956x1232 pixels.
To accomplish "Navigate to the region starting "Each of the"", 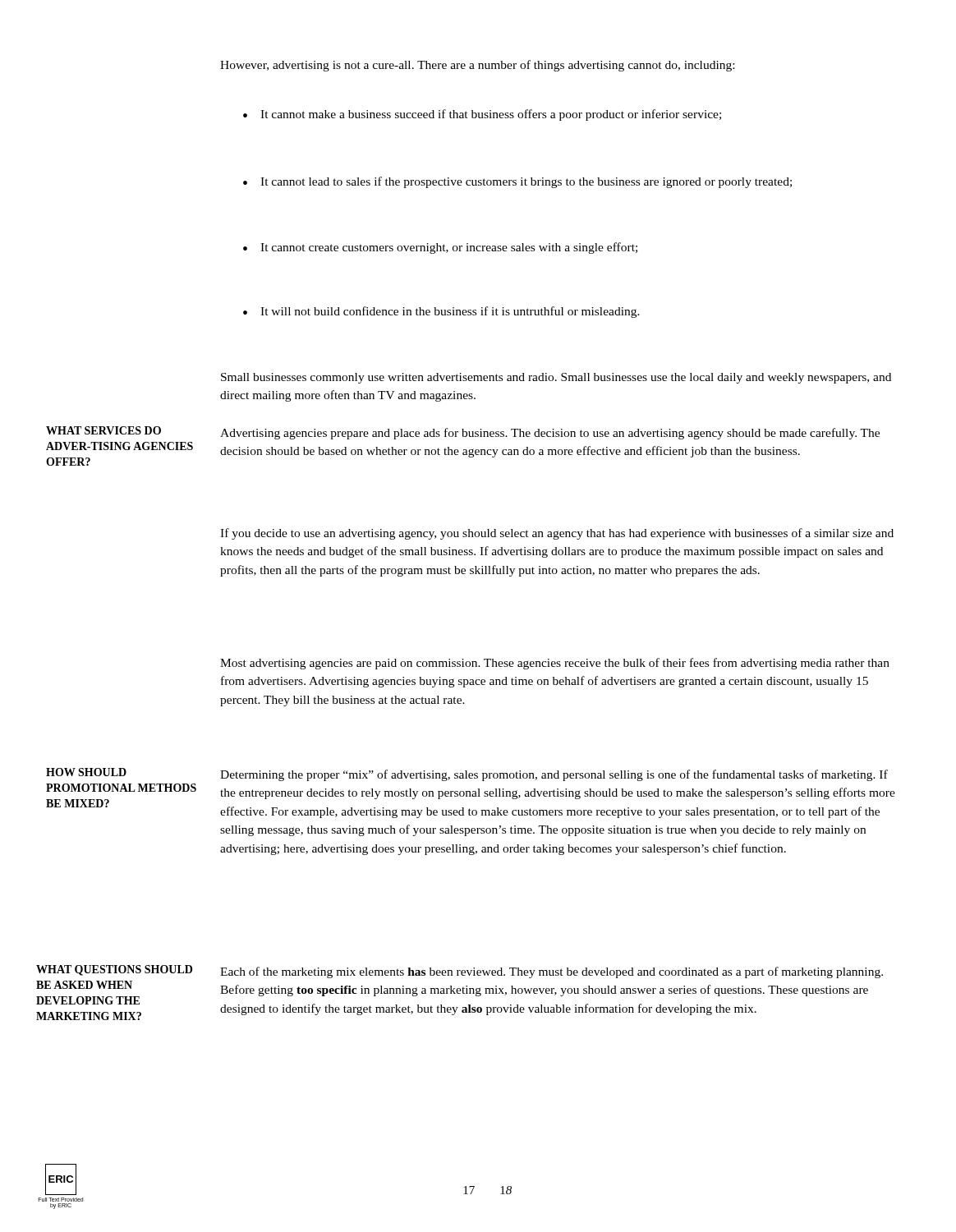I will tap(552, 990).
